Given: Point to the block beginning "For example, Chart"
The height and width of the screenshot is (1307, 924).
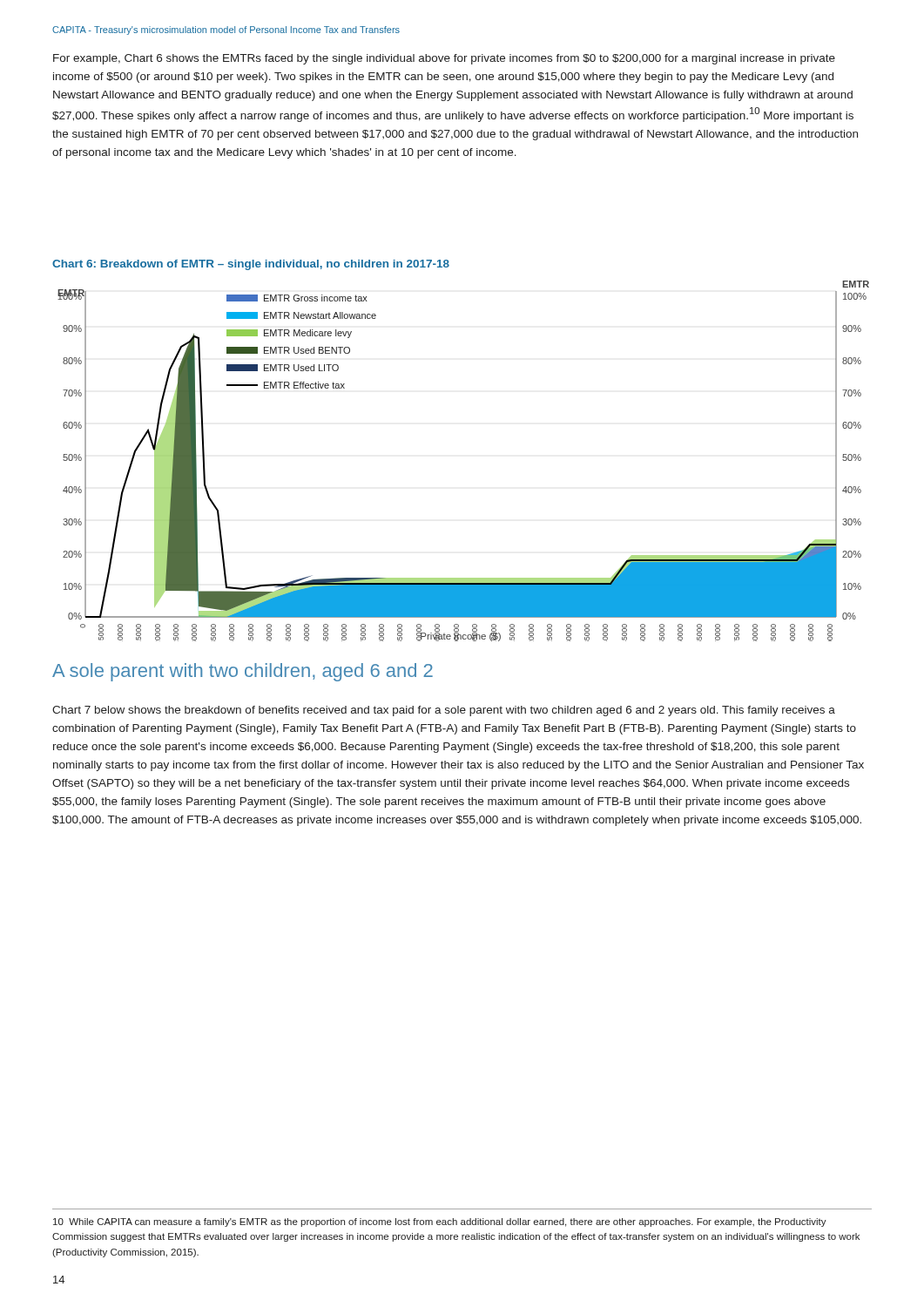Looking at the screenshot, I should 456,105.
